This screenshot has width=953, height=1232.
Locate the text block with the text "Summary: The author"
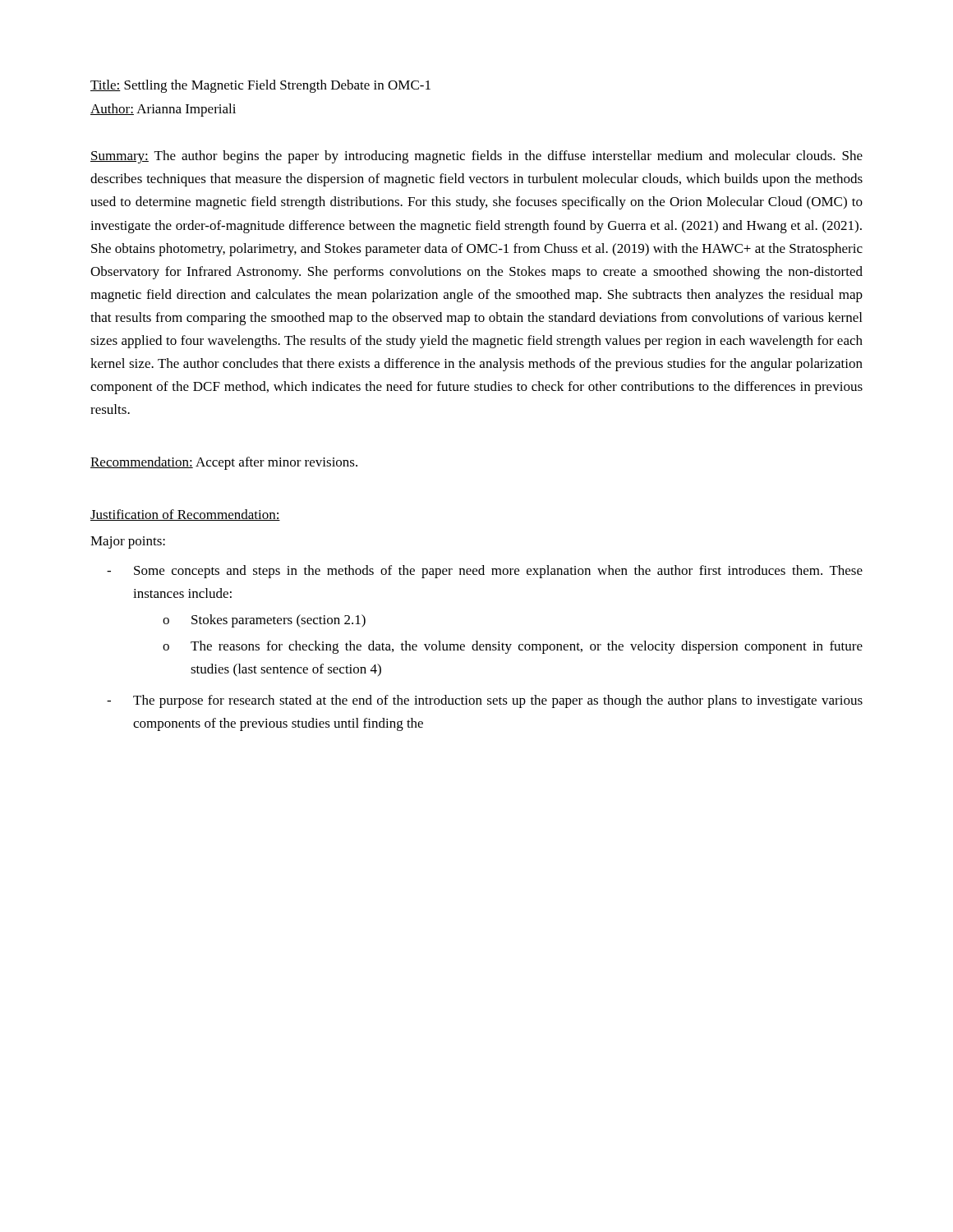click(476, 283)
